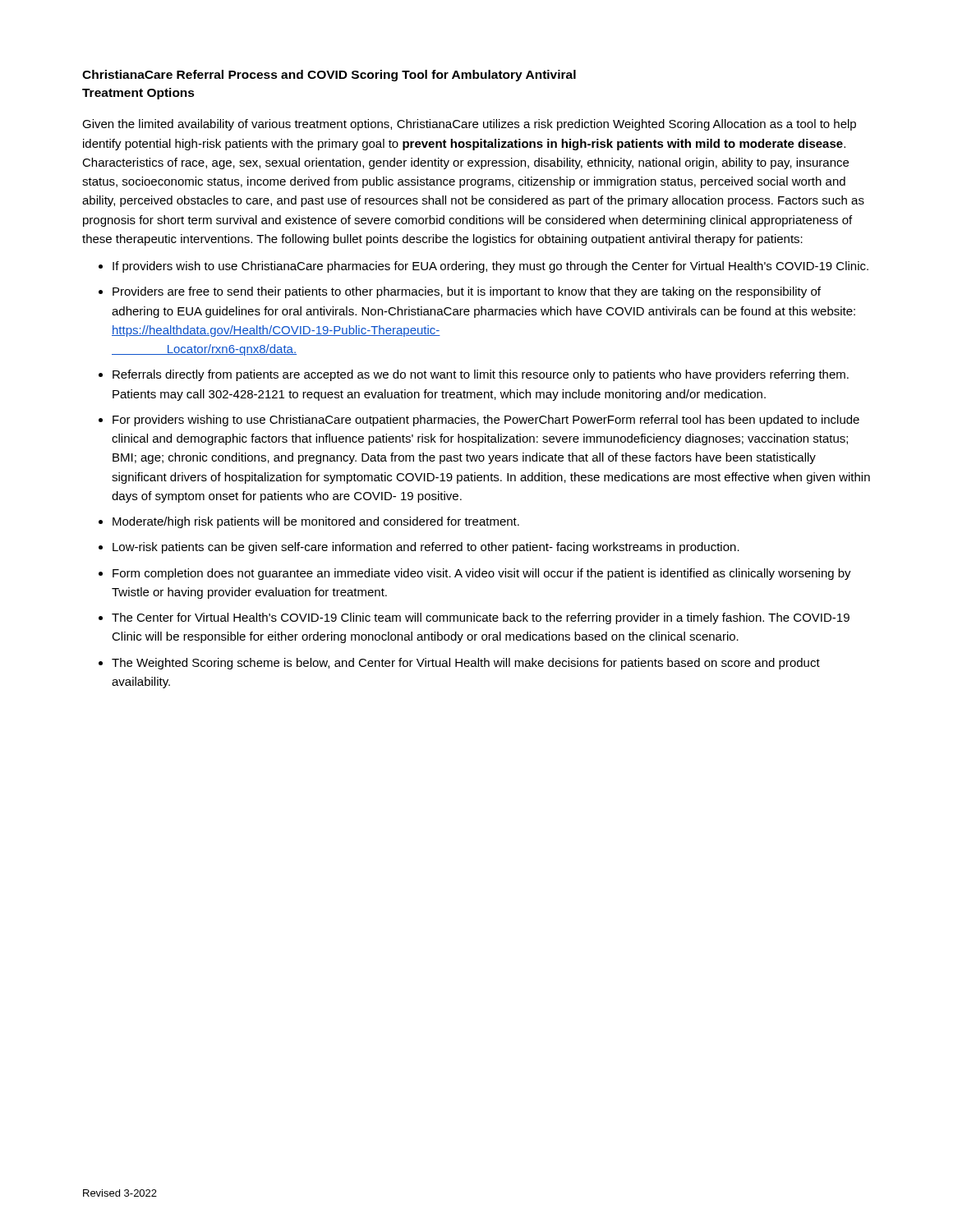Image resolution: width=953 pixels, height=1232 pixels.
Task: Click the passage that begins "Moderate/high risk patients will be monitored and"
Action: [316, 521]
